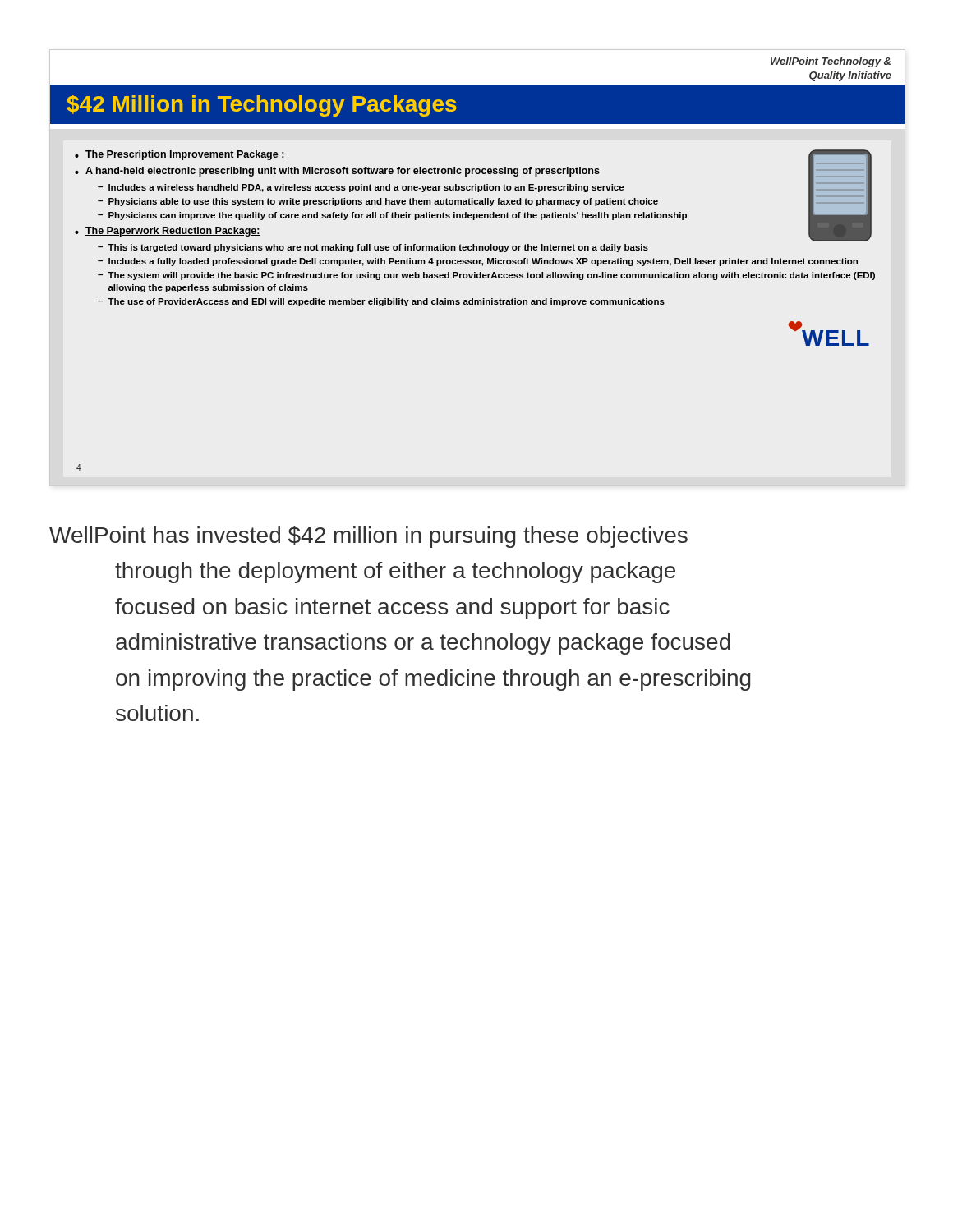
Task: Select the screenshot
Action: 477,268
